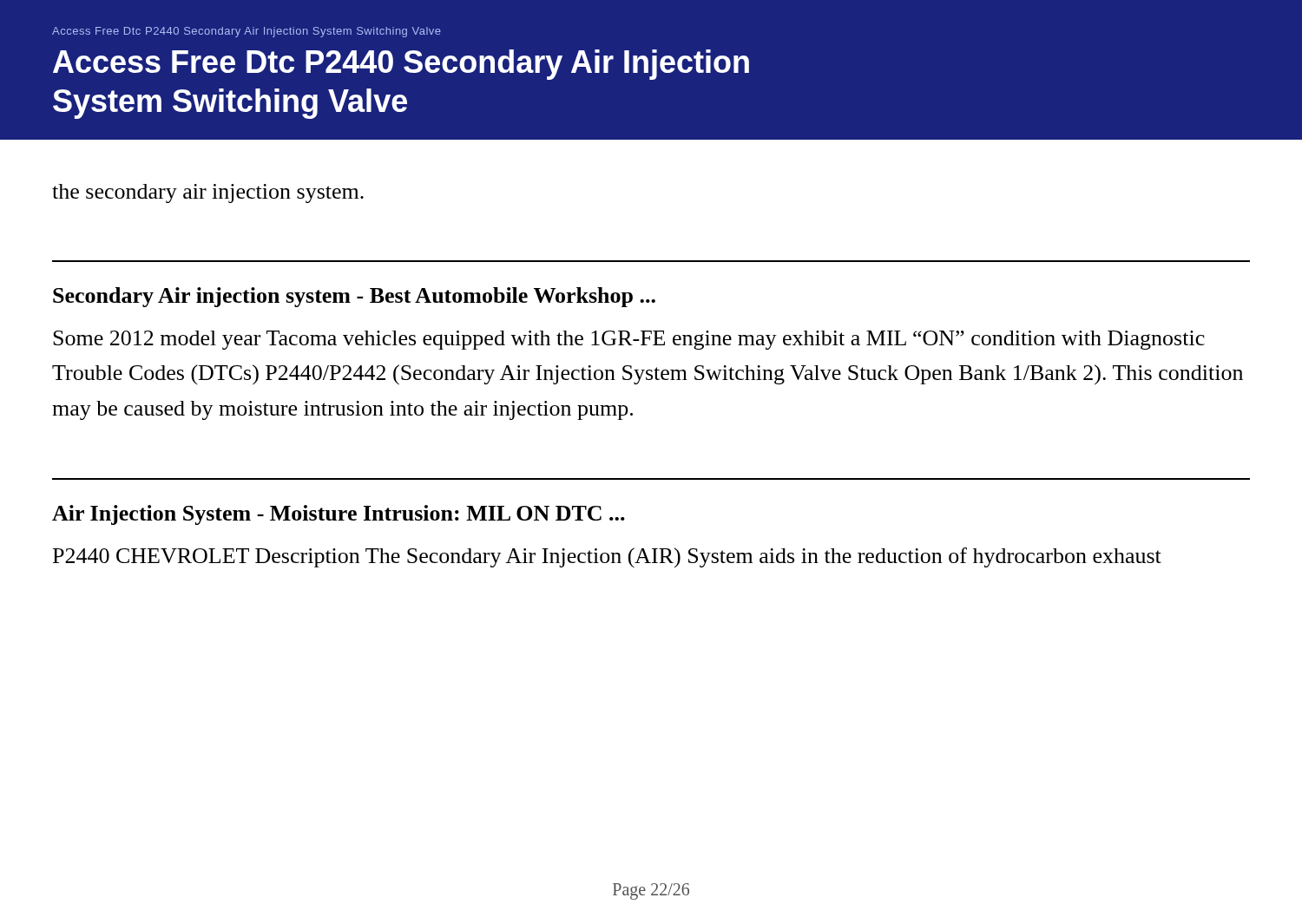Navigate to the text block starting "the secondary air injection system."

[208, 191]
